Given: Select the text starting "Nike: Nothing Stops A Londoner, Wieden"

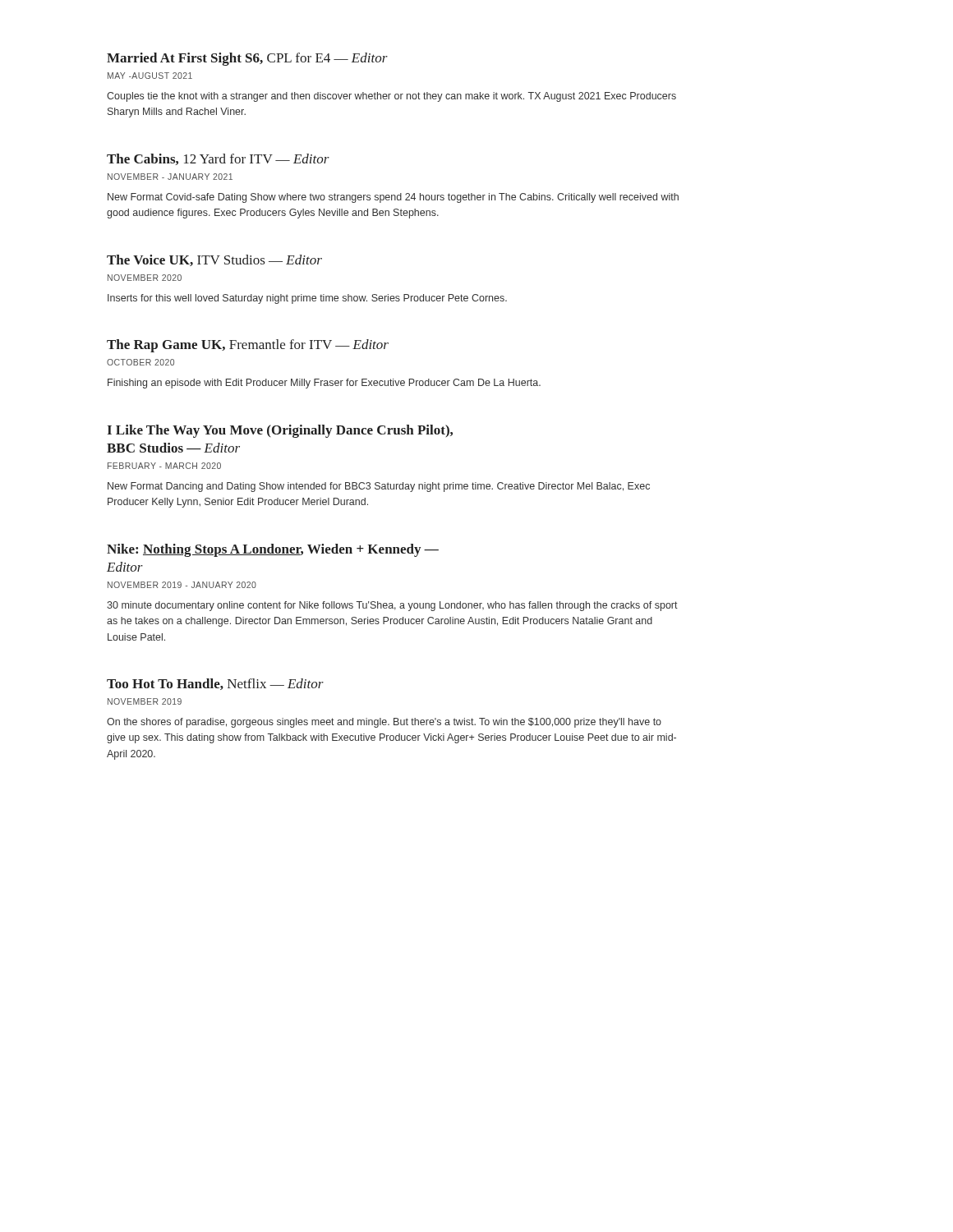Looking at the screenshot, I should pyautogui.click(x=273, y=558).
